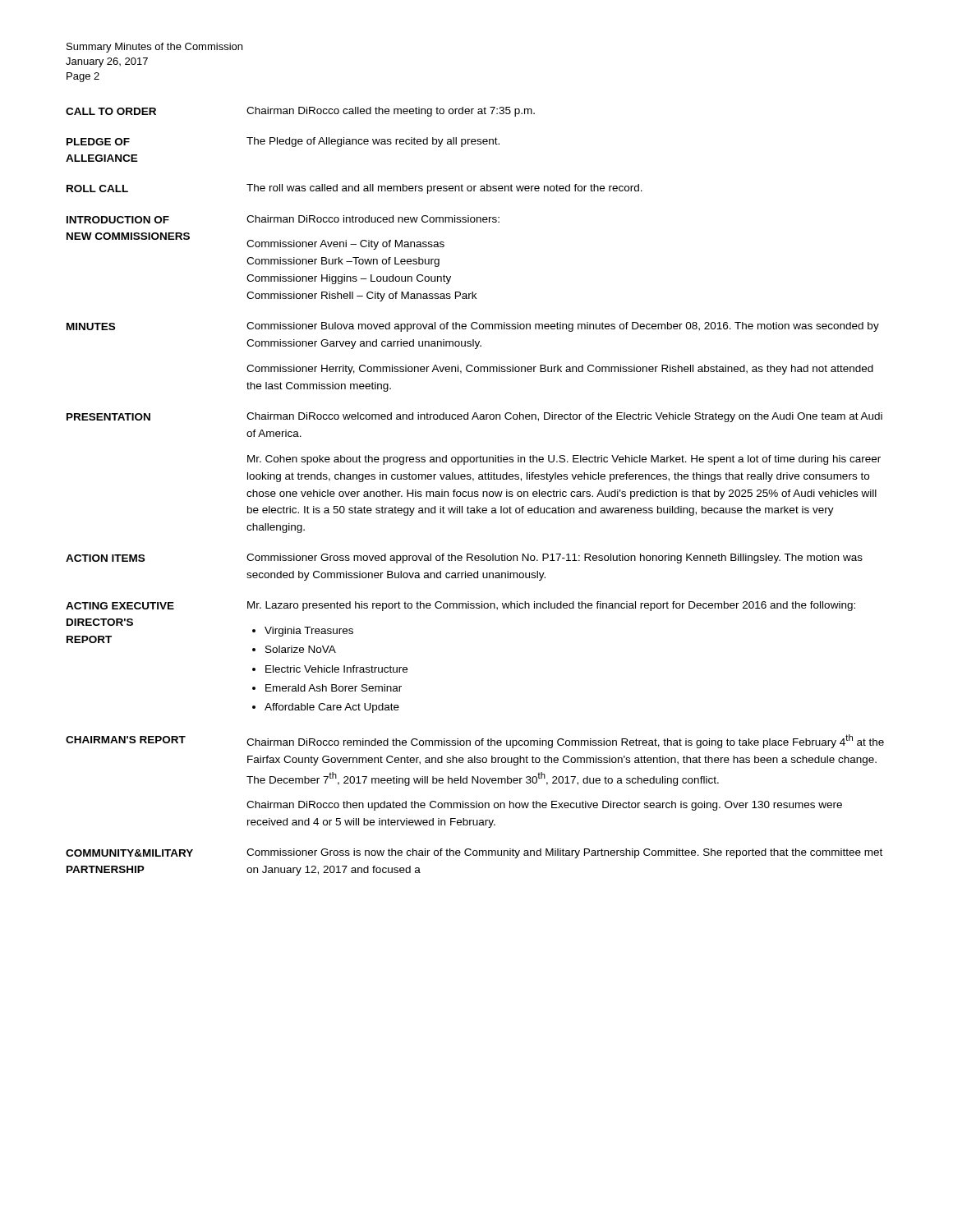Locate the region starting "CALL TO ORDER"

click(476, 111)
